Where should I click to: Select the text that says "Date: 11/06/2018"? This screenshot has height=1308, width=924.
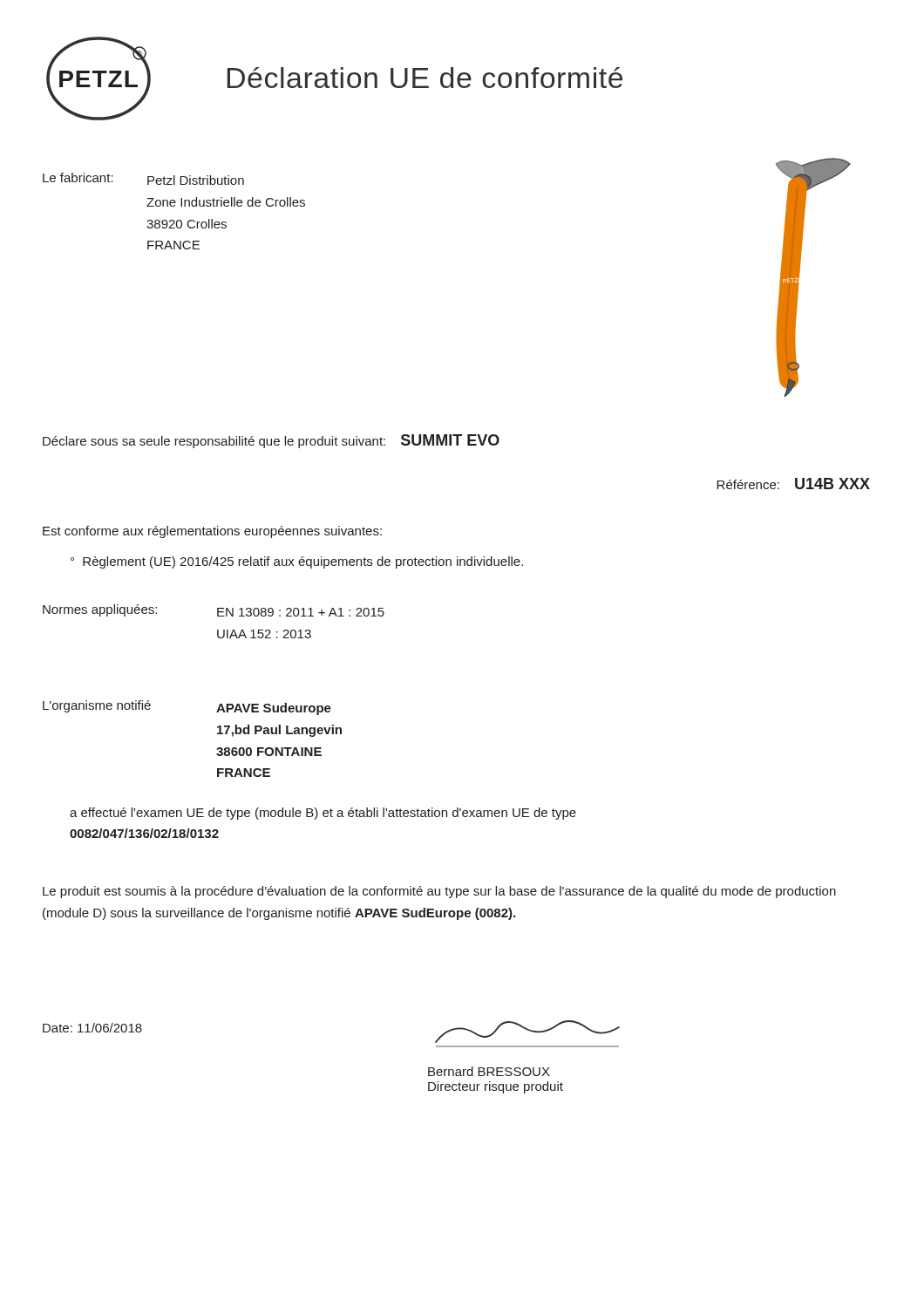pos(92,1028)
